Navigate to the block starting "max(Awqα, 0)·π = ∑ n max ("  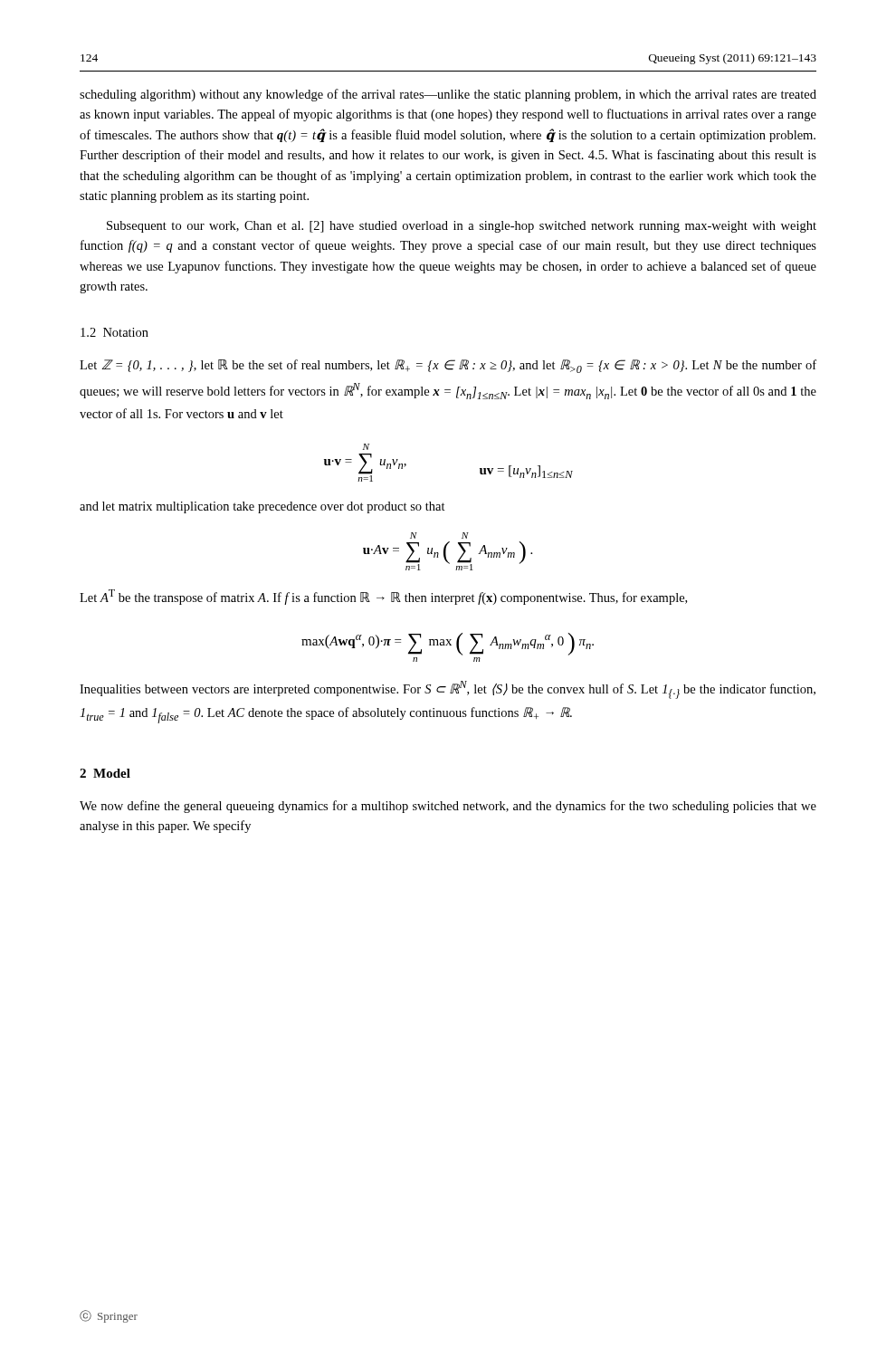tap(448, 642)
